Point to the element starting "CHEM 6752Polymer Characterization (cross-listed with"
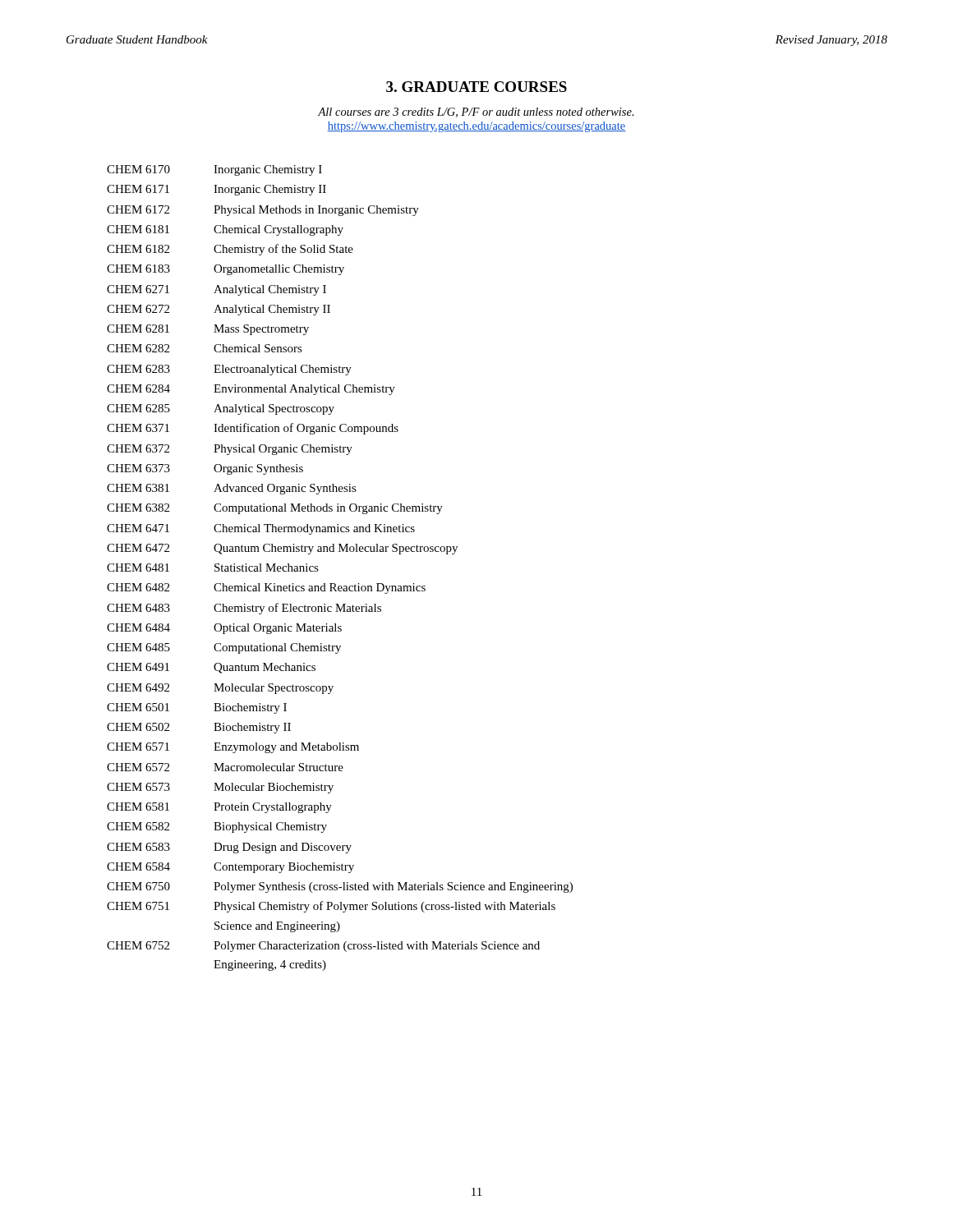 [x=323, y=955]
